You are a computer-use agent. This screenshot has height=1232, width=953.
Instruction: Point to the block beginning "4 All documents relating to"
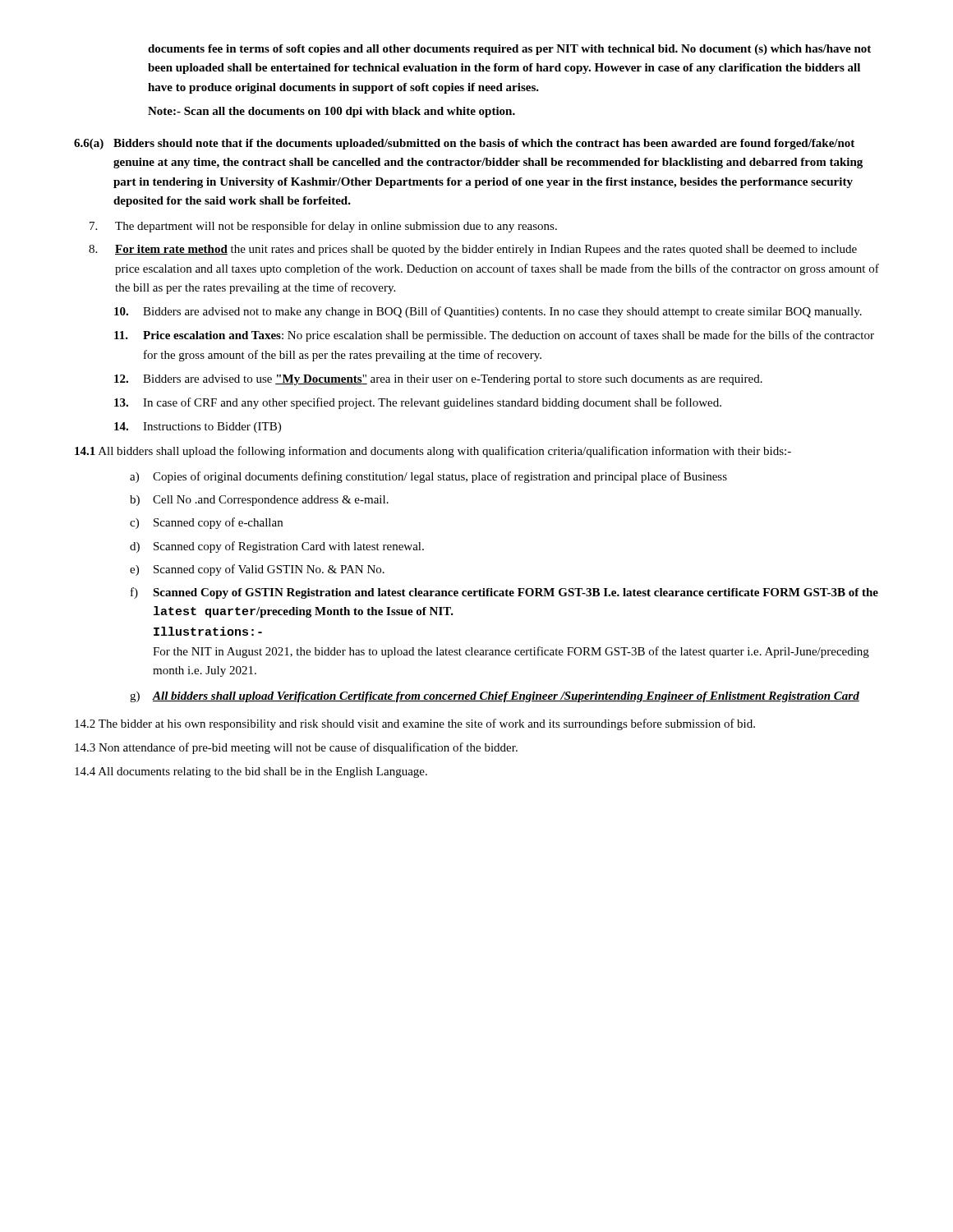[251, 771]
